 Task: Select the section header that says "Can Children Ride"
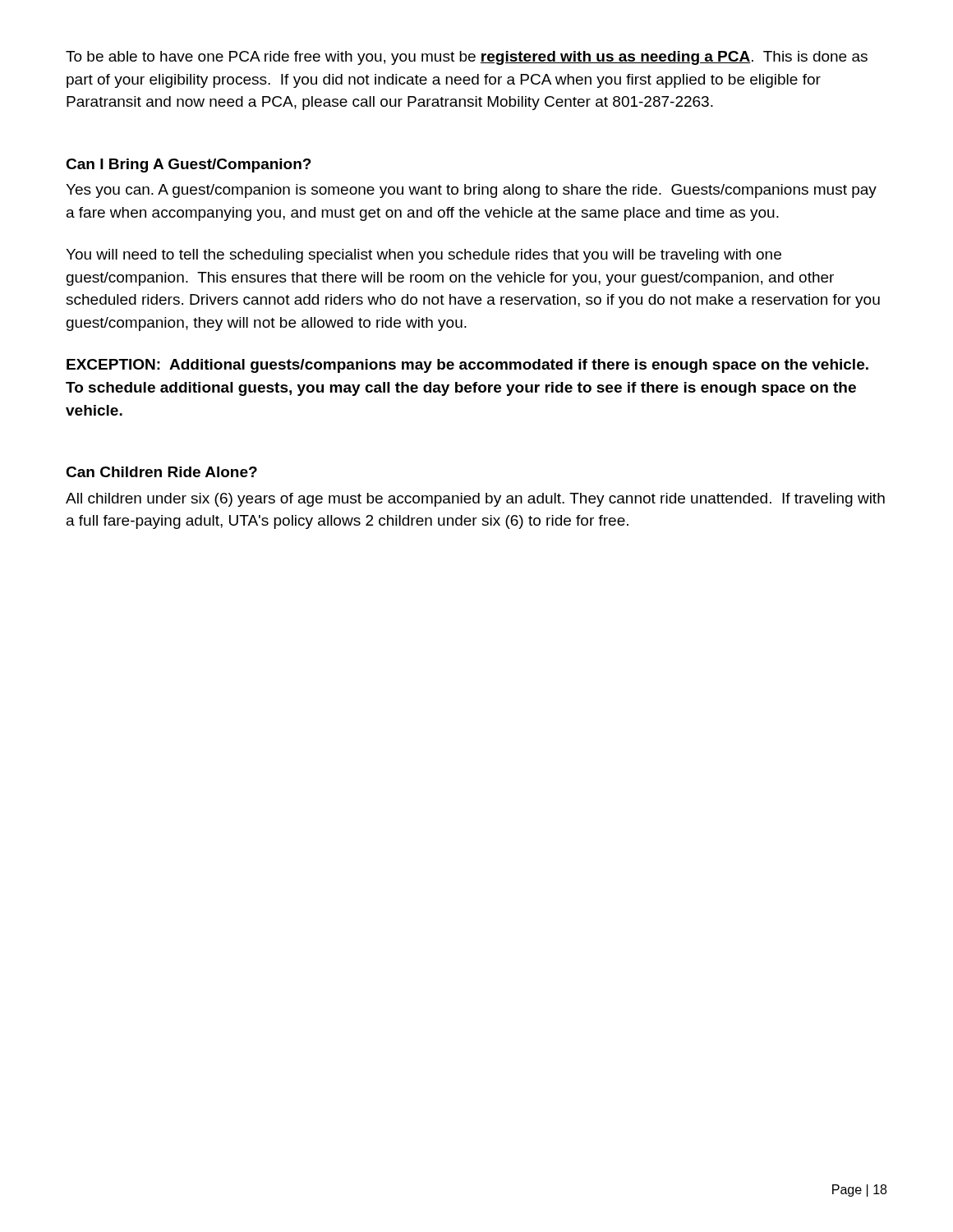click(x=162, y=472)
